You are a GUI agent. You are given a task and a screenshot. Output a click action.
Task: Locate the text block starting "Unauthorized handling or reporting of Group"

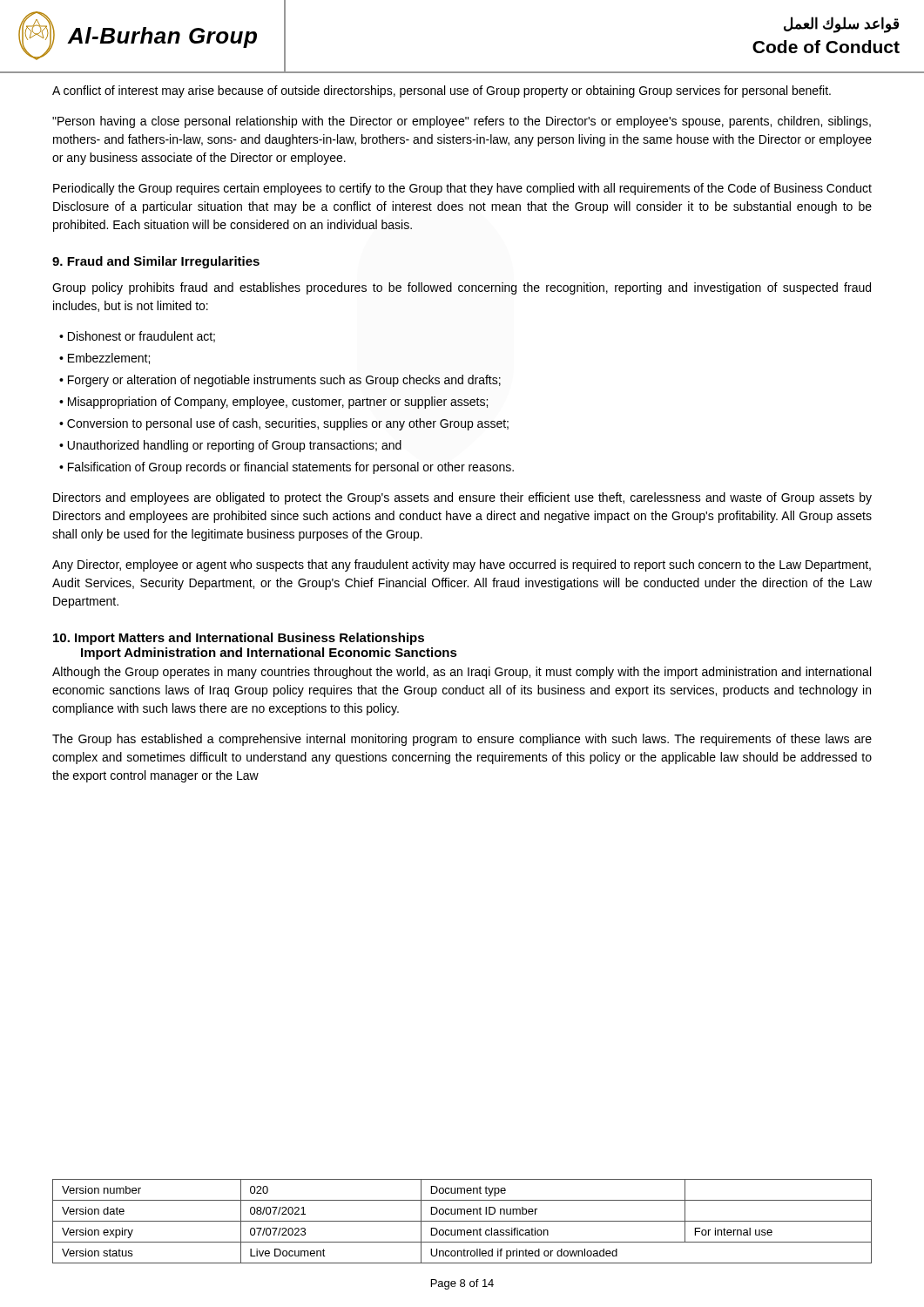(x=234, y=445)
